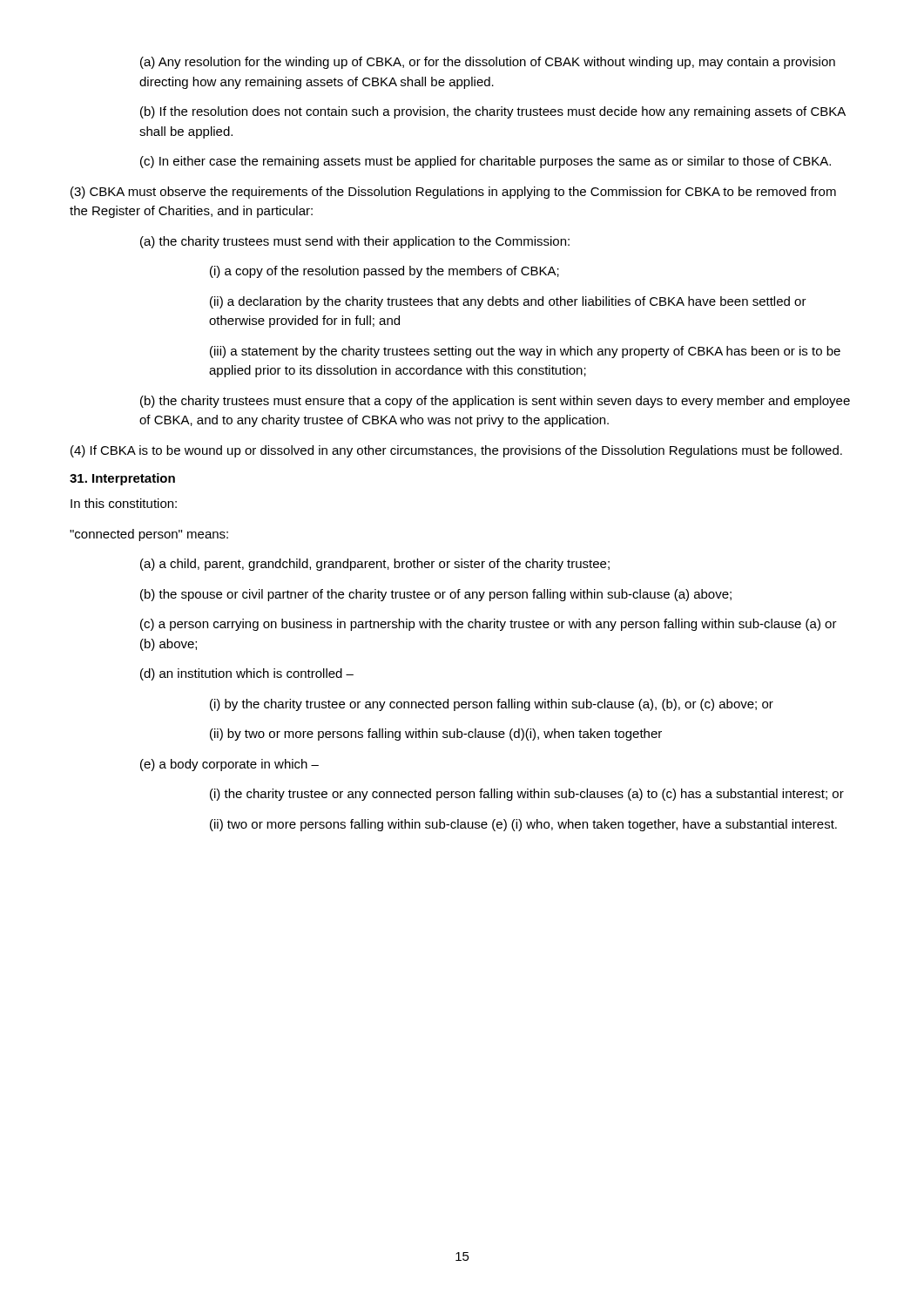The height and width of the screenshot is (1307, 924).
Task: Locate the block of text that opens with "(a) the charity trustees must send with"
Action: 497,241
